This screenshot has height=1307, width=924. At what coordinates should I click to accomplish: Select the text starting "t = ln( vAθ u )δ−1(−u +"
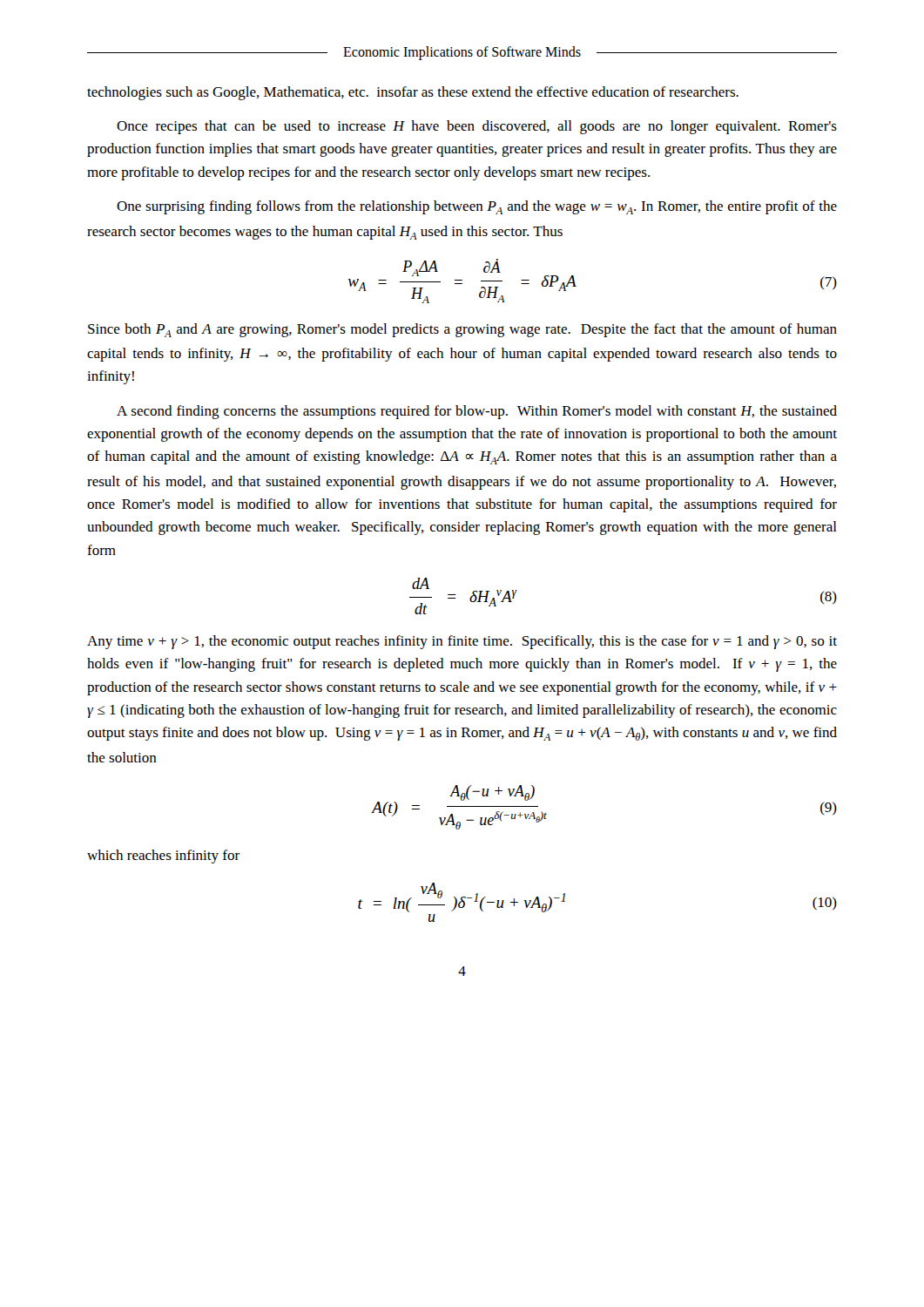coord(454,897)
